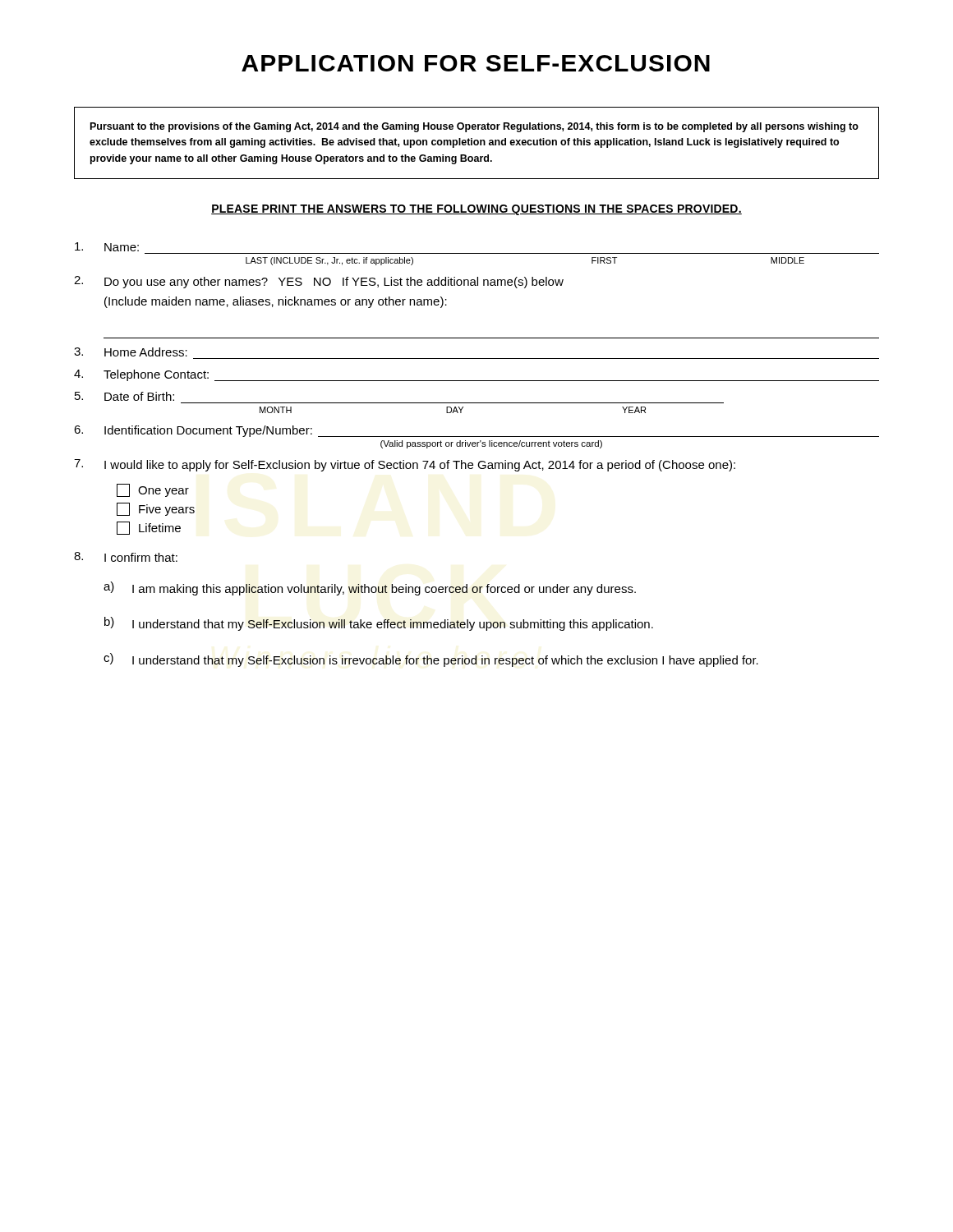953x1232 pixels.
Task: Locate the list item that says "7. I would like to apply for Self-Exclusion"
Action: pos(405,465)
